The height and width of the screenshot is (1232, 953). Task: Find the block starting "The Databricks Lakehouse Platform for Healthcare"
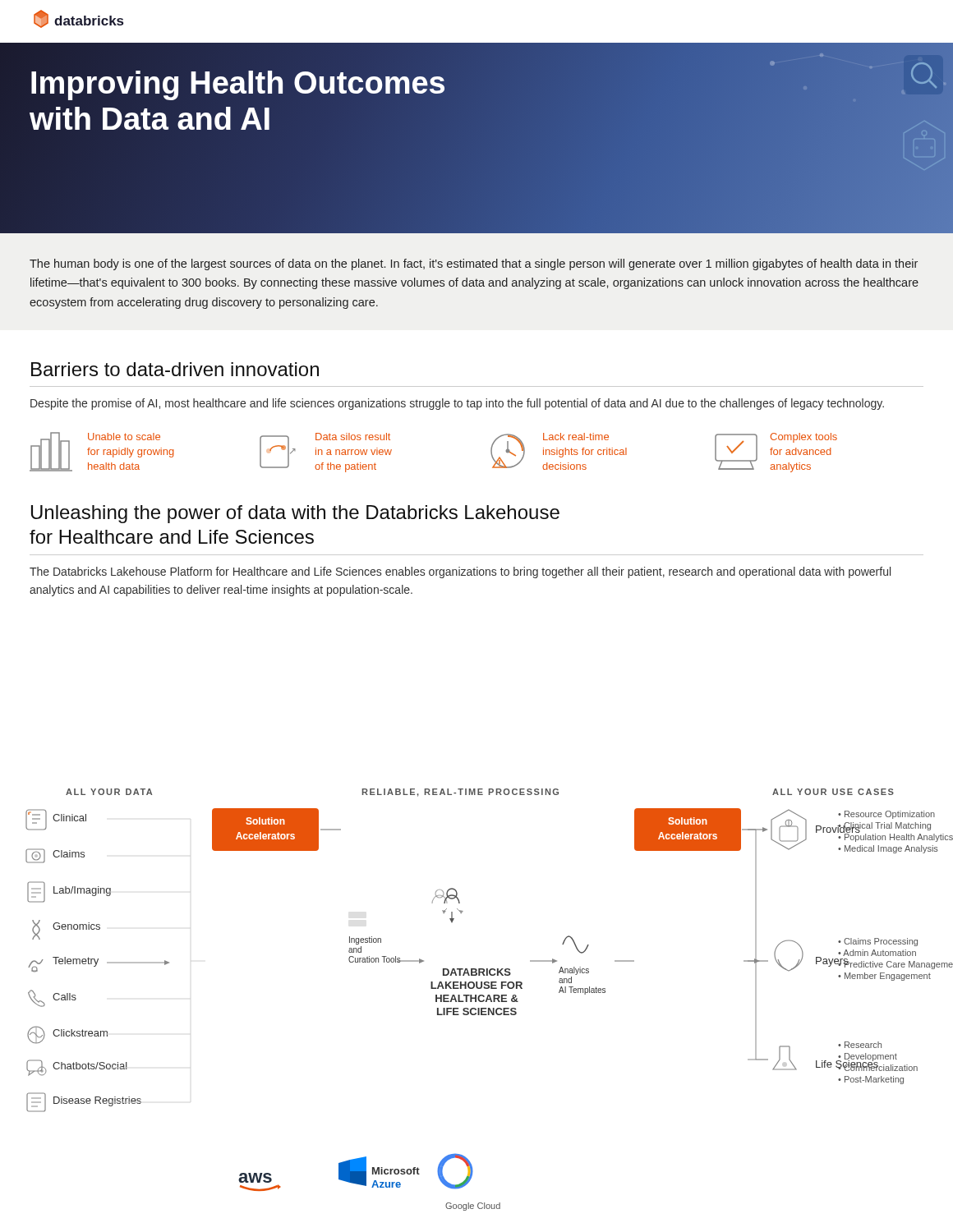(460, 581)
